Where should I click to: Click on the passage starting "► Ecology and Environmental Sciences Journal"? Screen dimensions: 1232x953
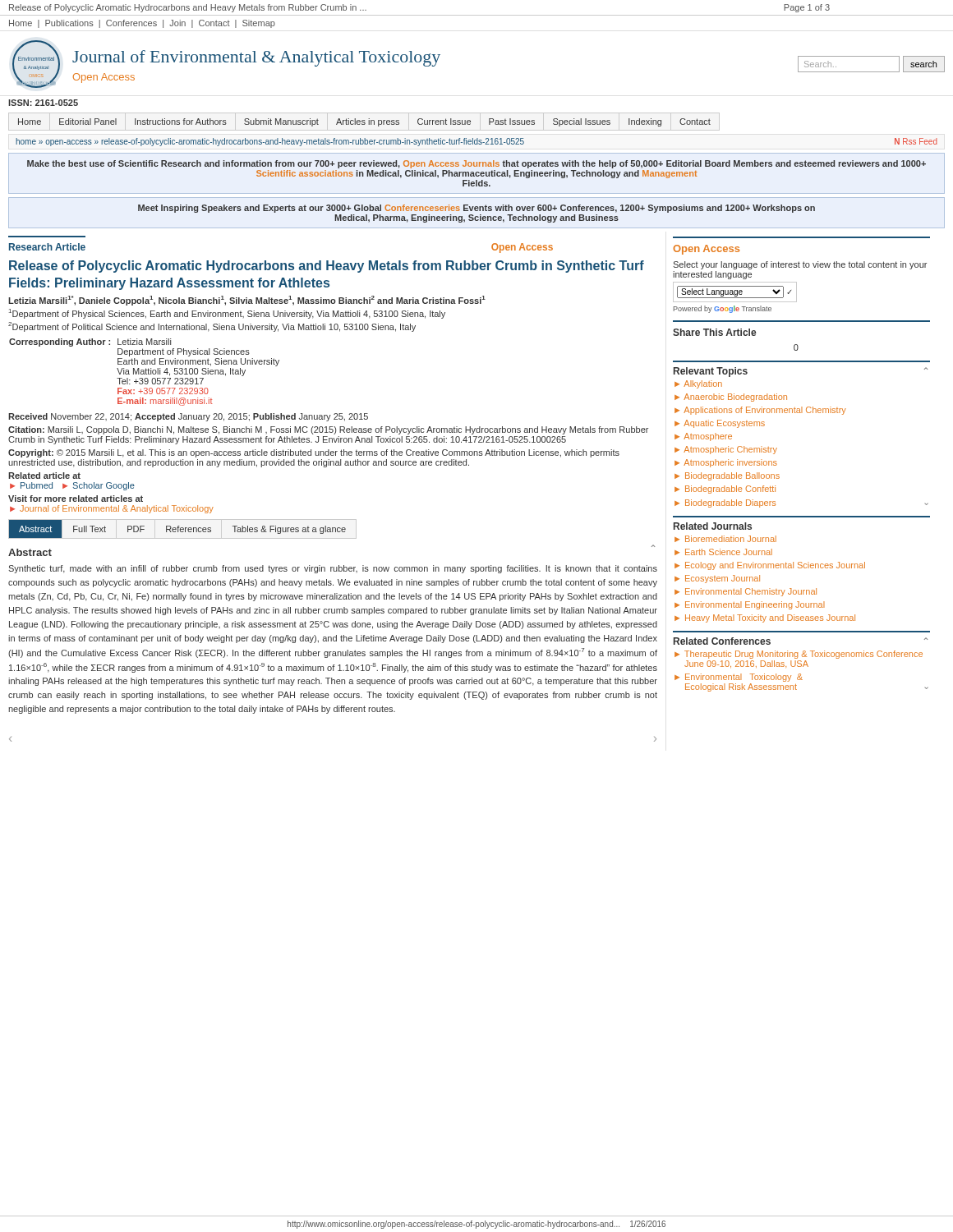point(769,565)
